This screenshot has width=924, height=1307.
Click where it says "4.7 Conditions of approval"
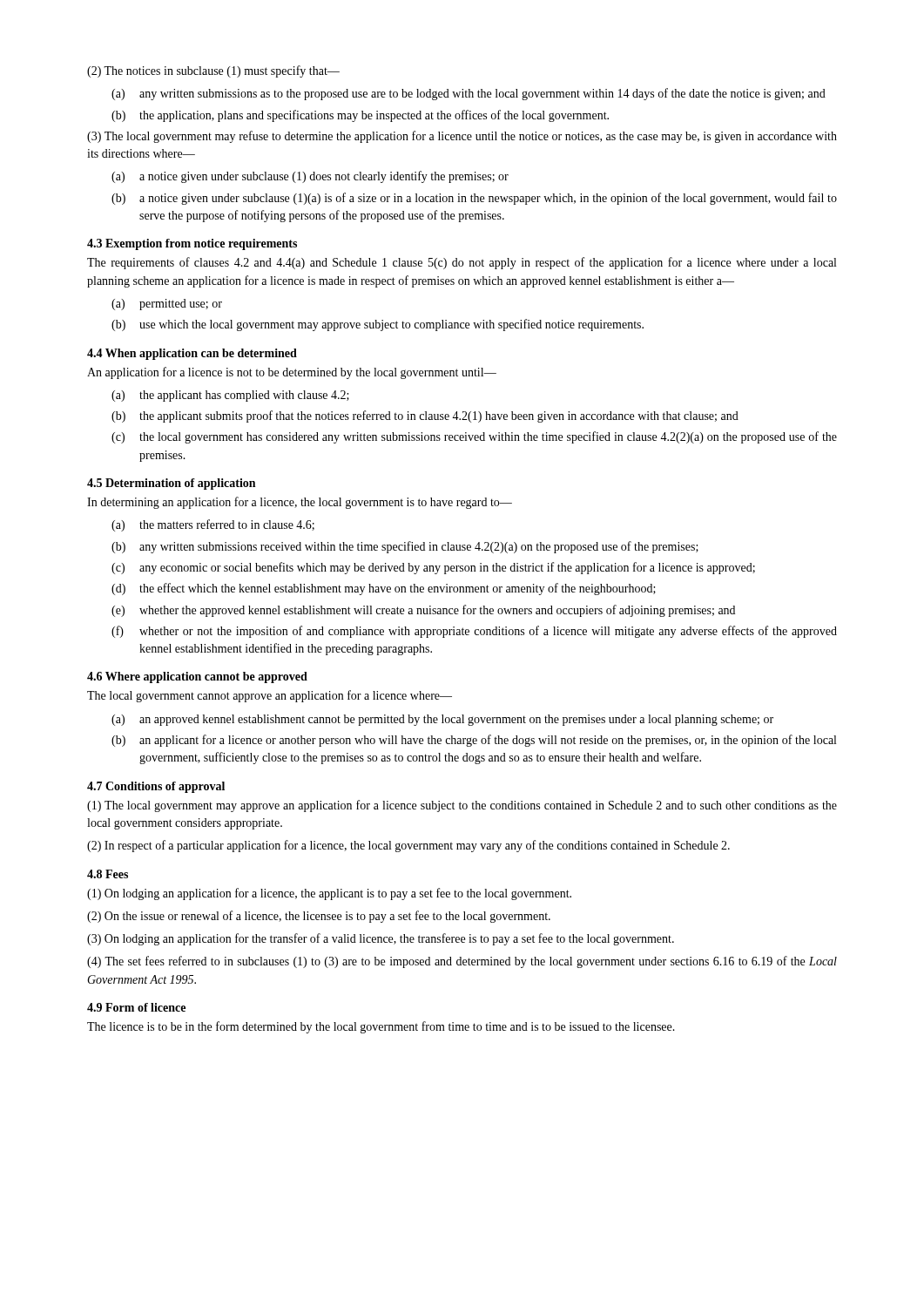click(x=156, y=786)
